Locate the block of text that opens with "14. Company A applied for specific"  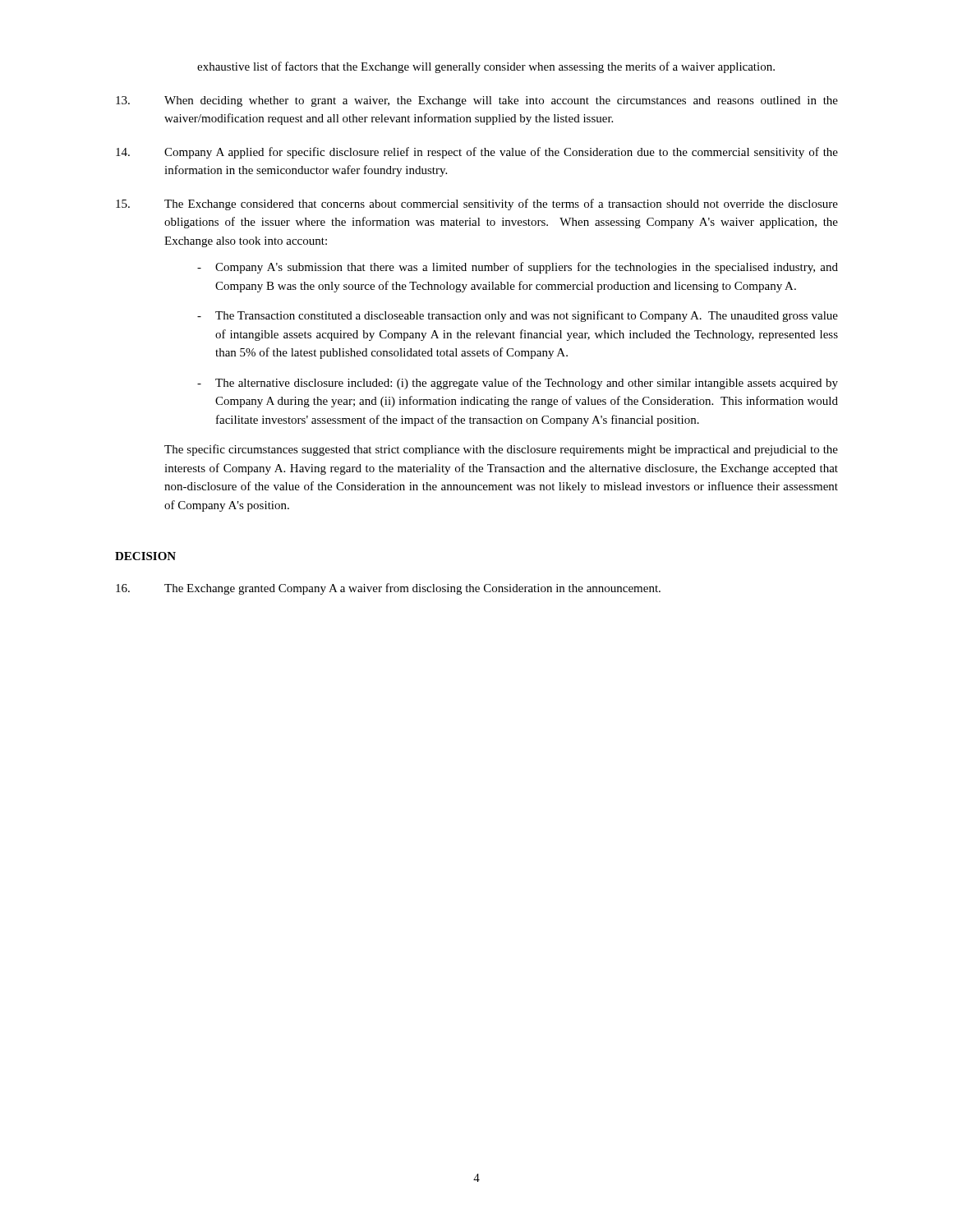tap(476, 161)
